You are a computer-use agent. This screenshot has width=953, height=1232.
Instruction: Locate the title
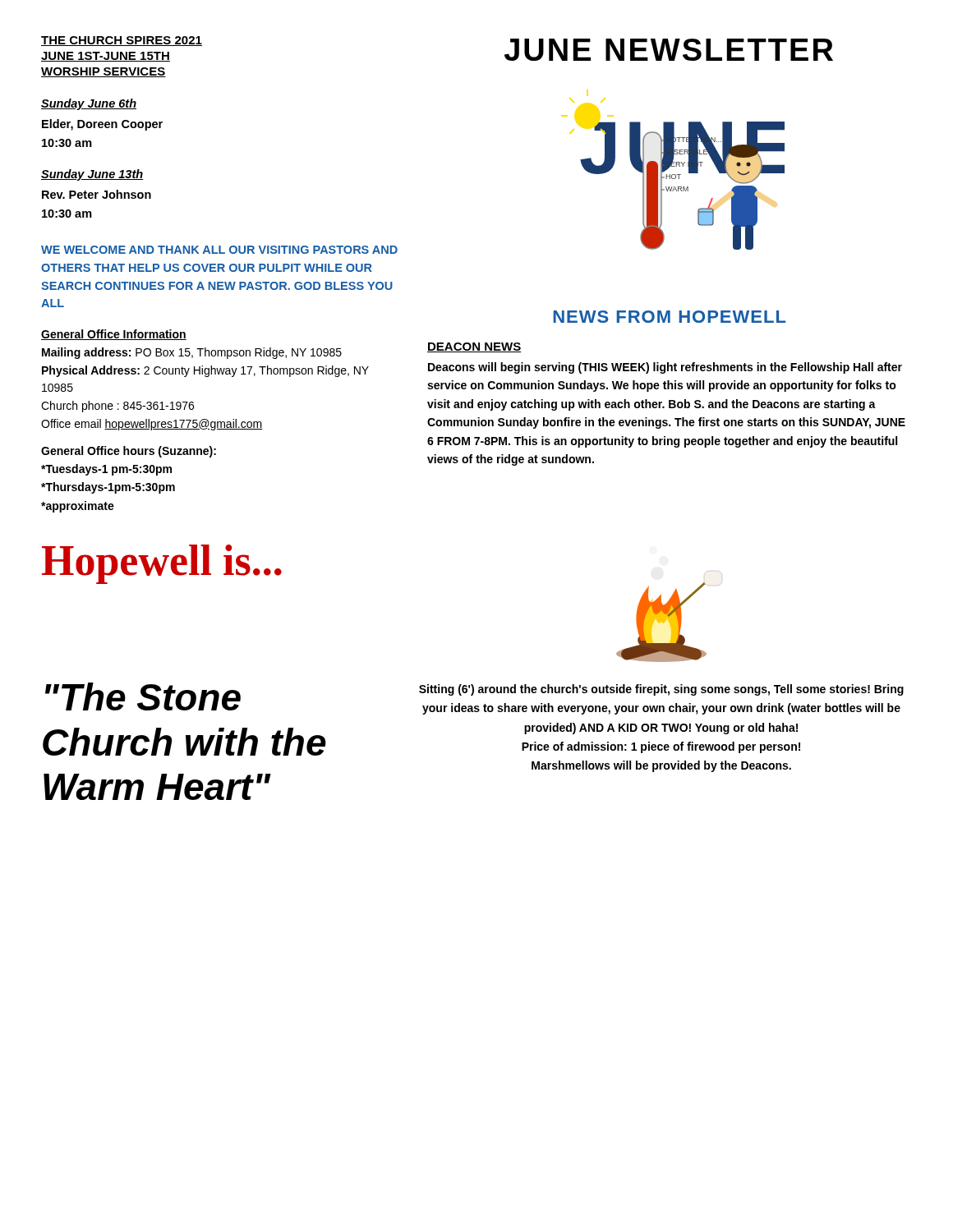[x=670, y=51]
